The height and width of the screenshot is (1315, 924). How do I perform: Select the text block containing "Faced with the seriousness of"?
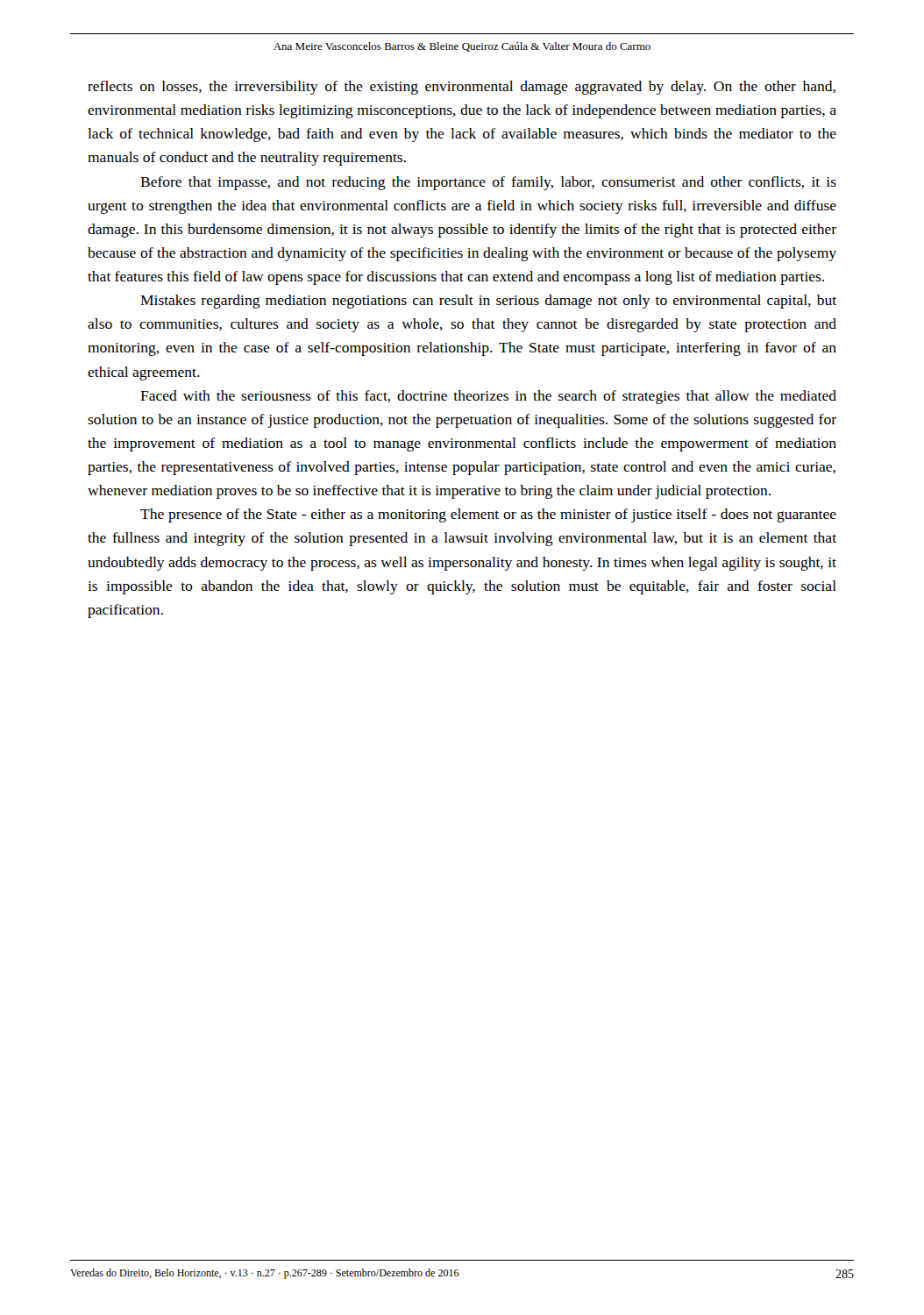(462, 443)
